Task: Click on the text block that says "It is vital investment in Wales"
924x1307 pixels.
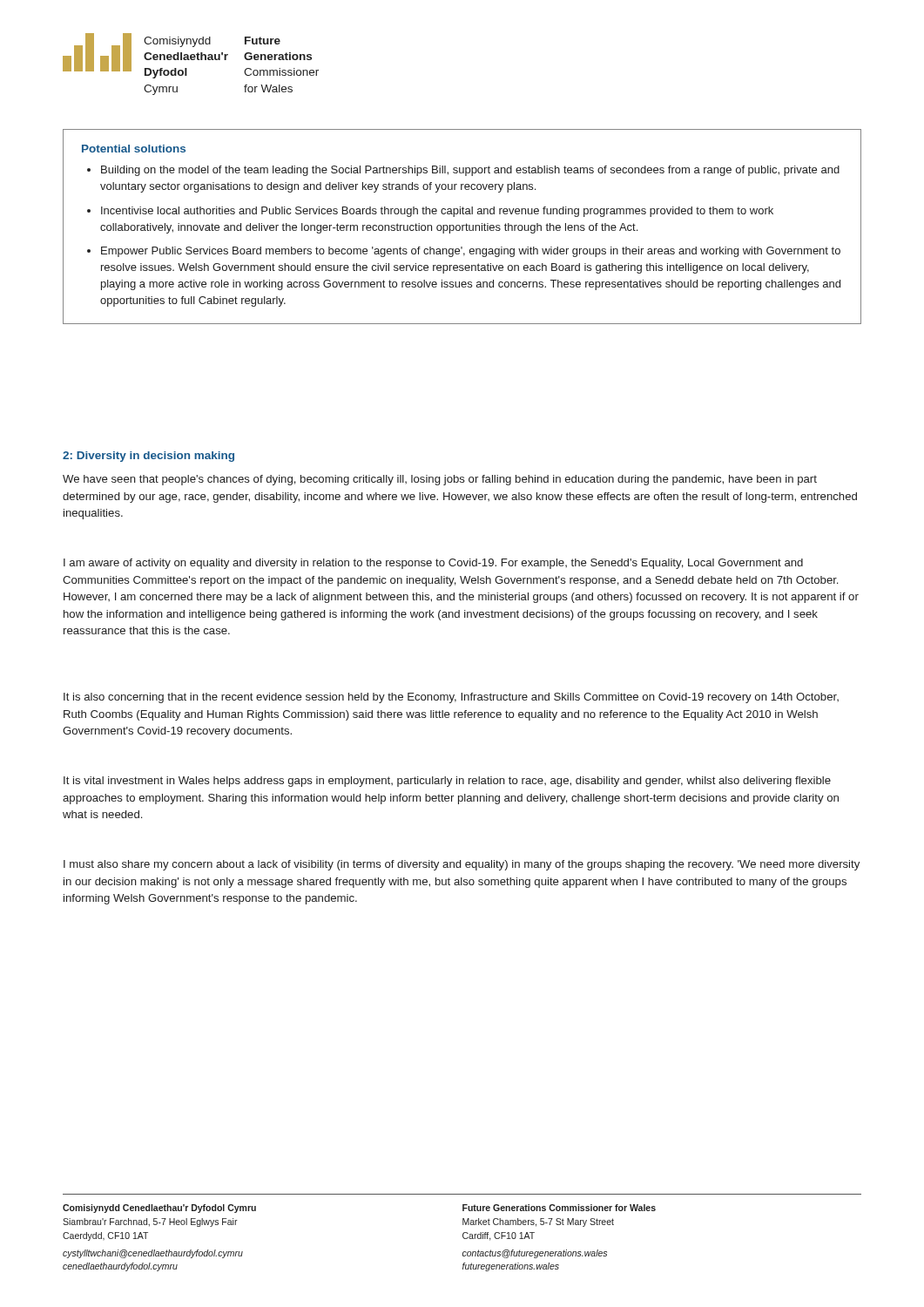Action: pyautogui.click(x=451, y=797)
